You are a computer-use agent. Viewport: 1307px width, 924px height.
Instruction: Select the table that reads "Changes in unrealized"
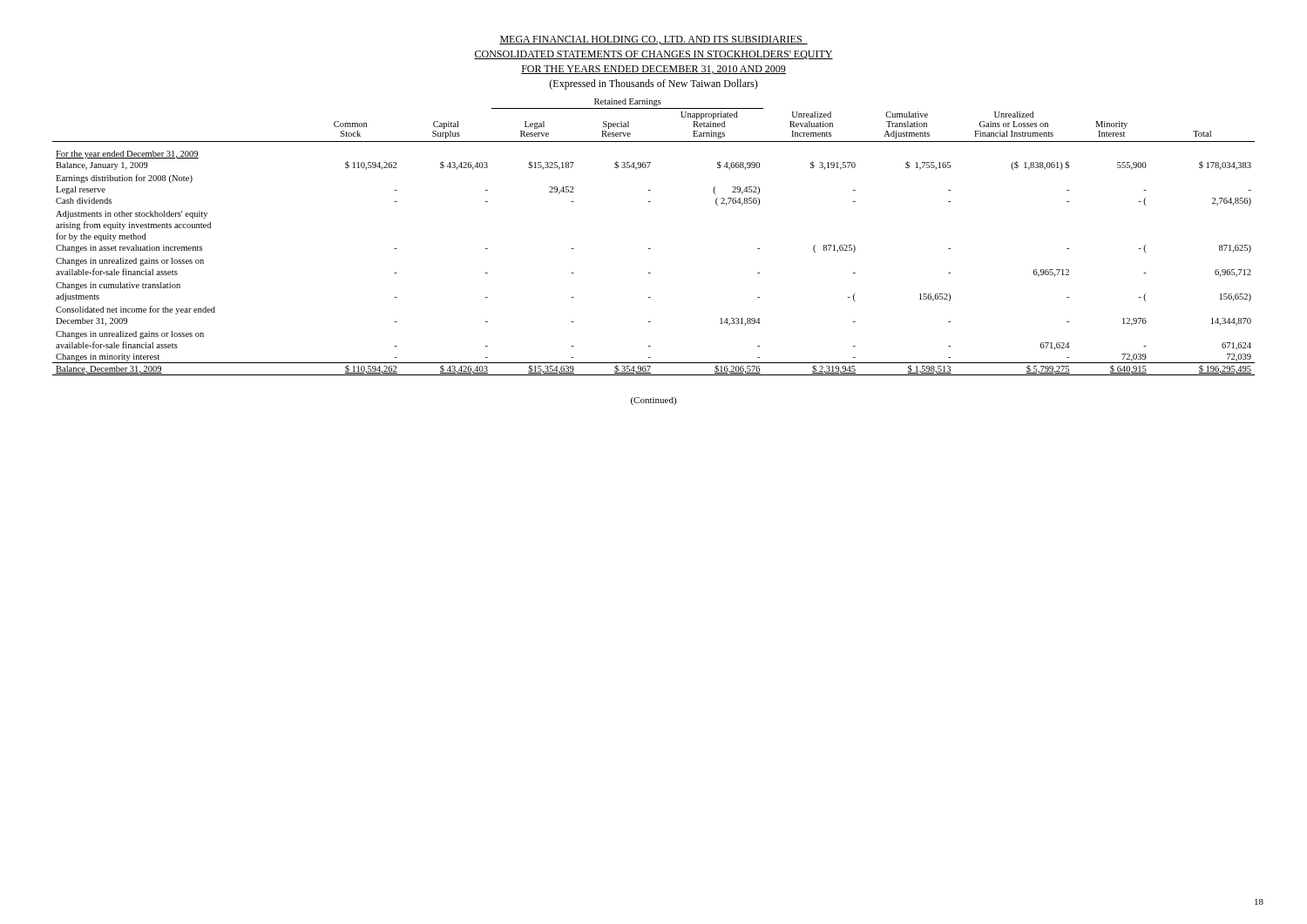[654, 236]
